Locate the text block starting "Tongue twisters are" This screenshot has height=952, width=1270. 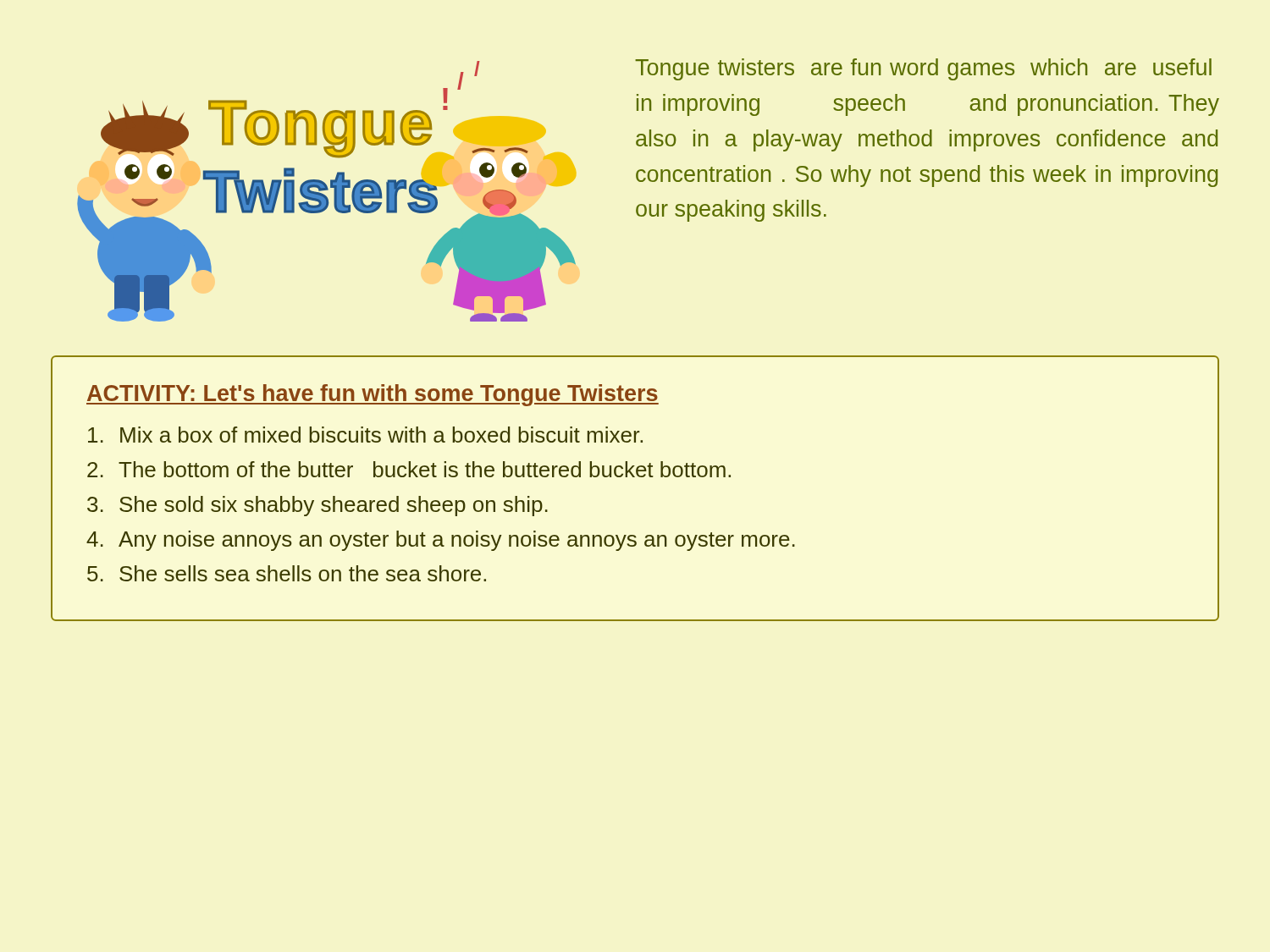927,139
